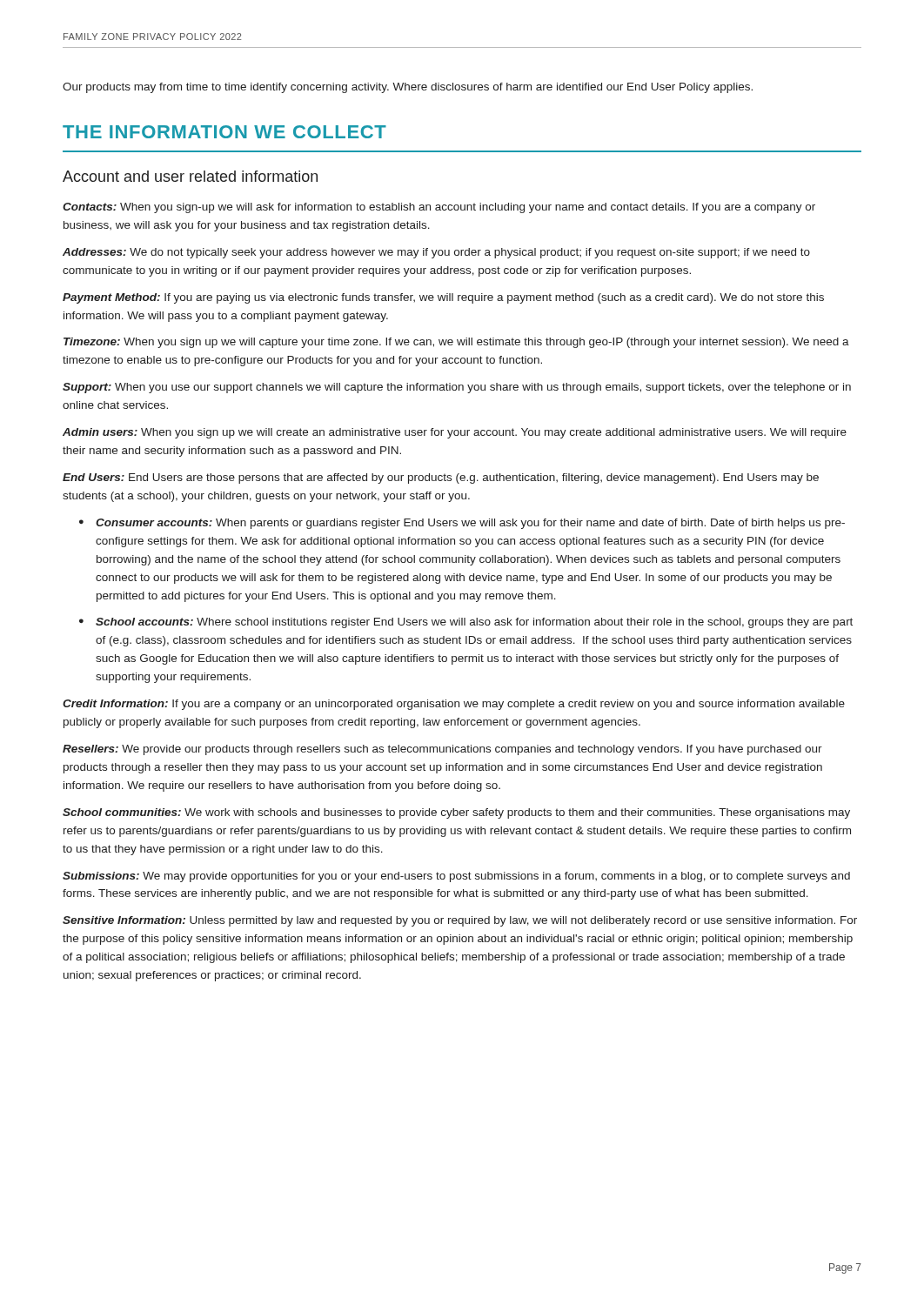Find the element starting "Credit Information: If you are a company or"

point(454,713)
